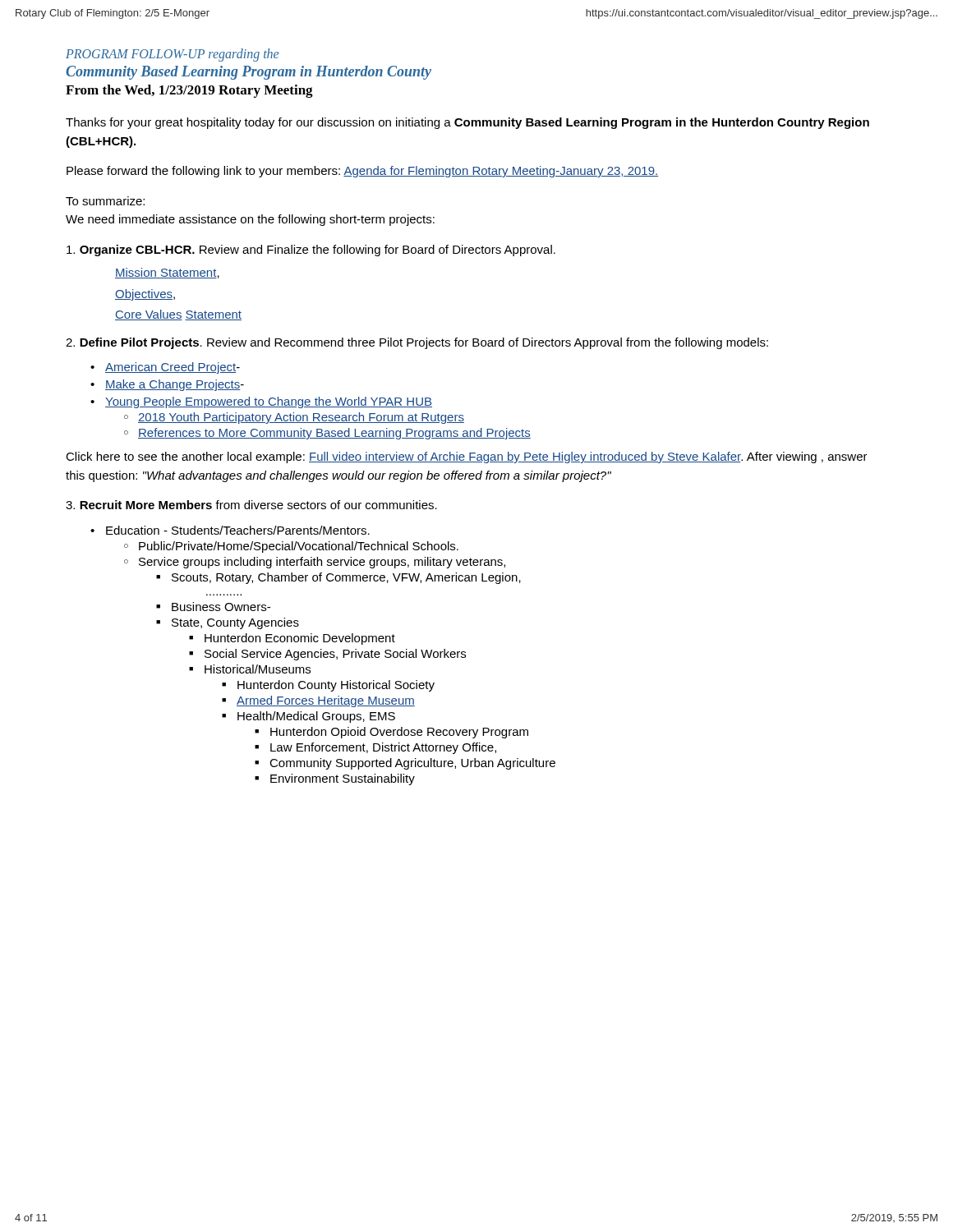
Task: Locate the text block with the text "Please forward the following link to your members:"
Action: (x=362, y=170)
